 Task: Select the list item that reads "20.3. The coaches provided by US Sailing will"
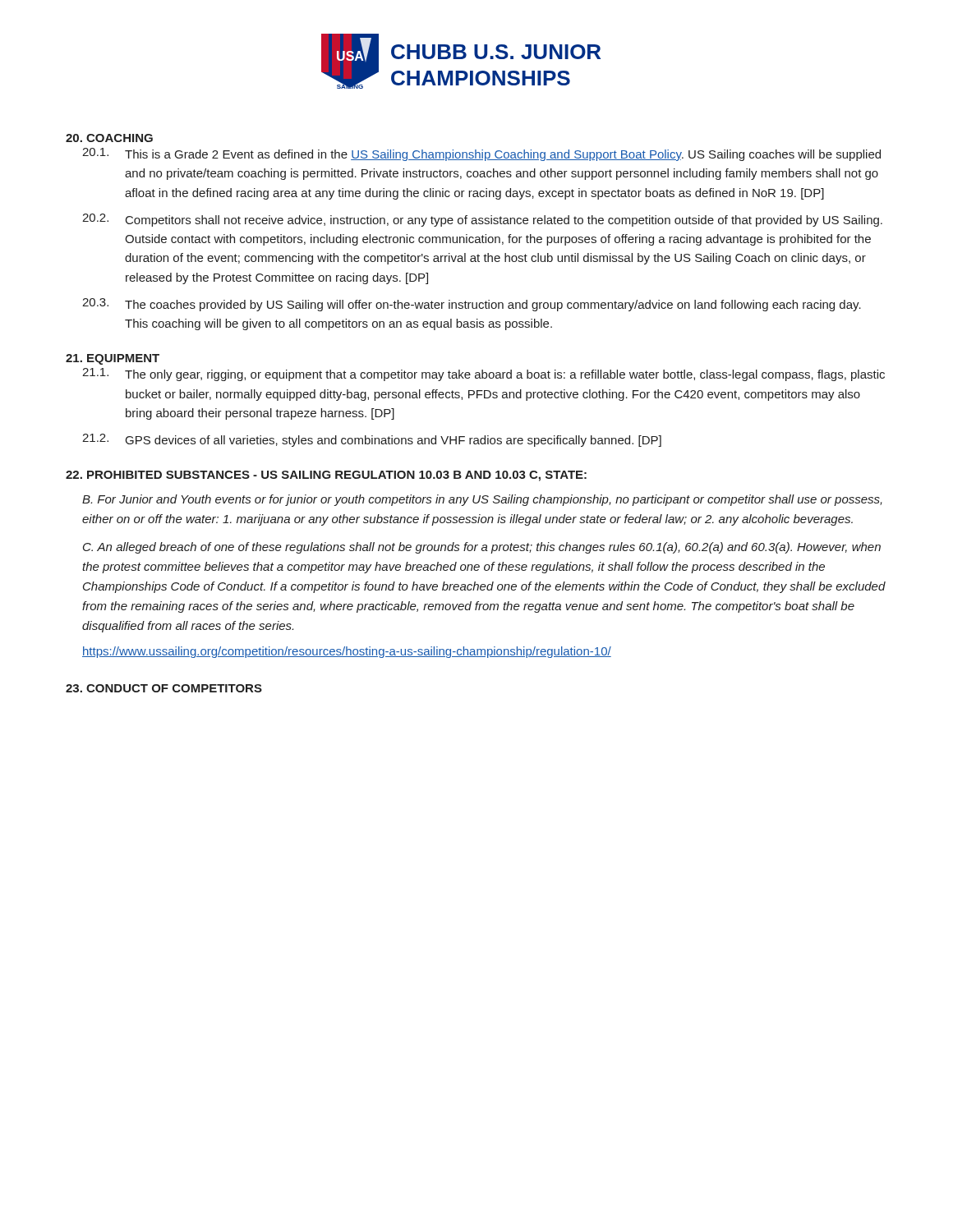(485, 314)
